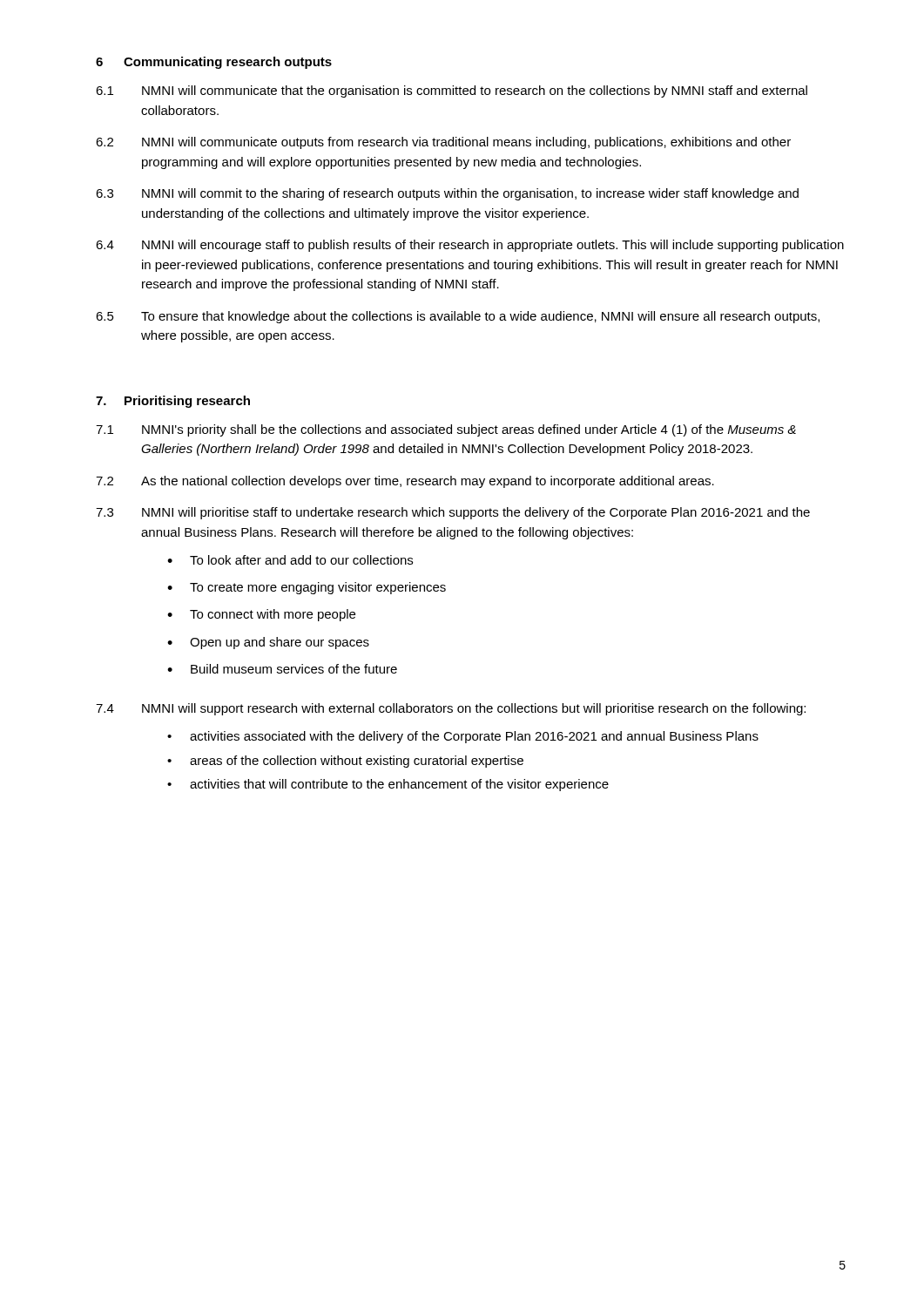Locate the block of text that opens with "•To connect with"
924x1307 pixels.
(262, 616)
